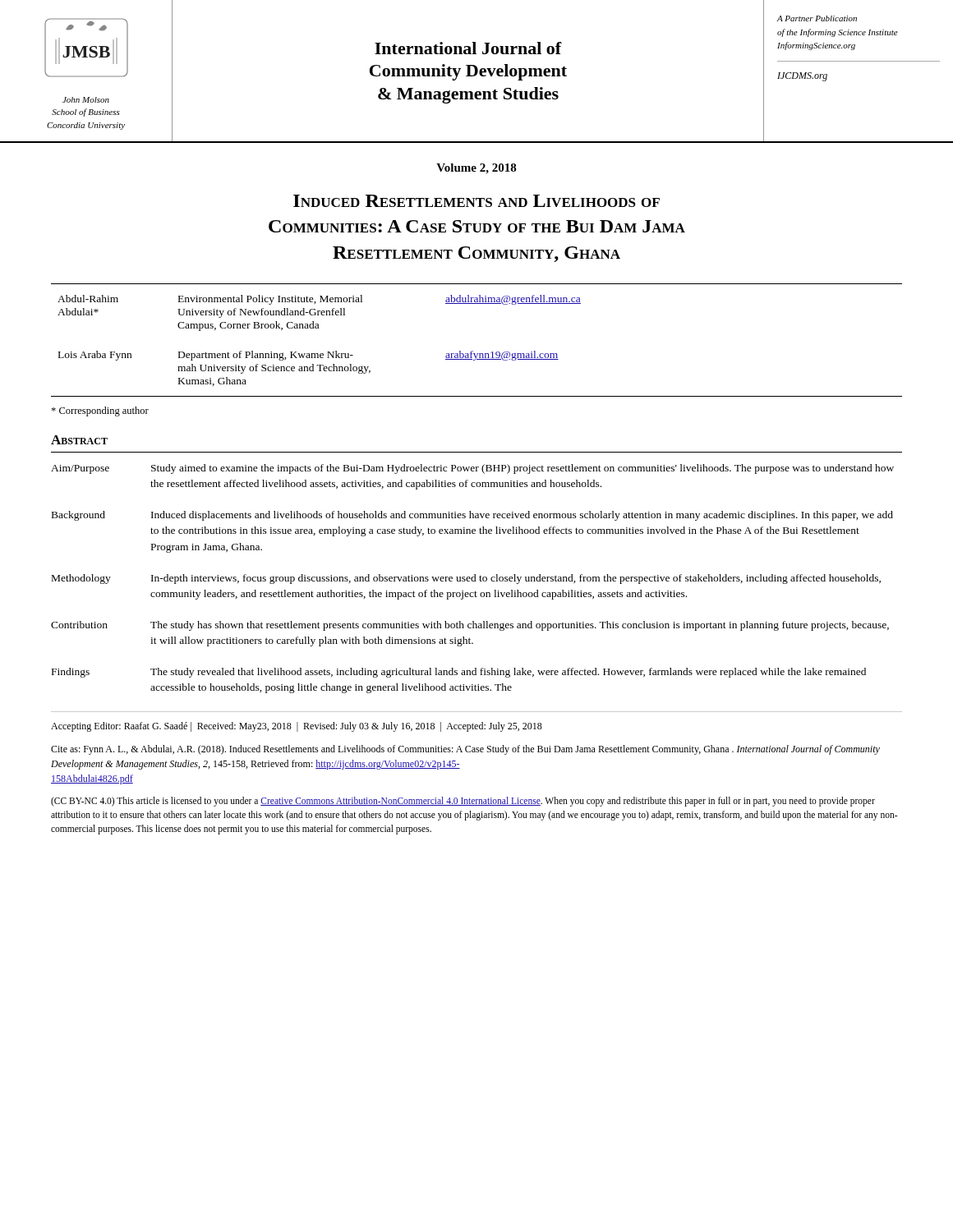The height and width of the screenshot is (1232, 953).
Task: Select the text block that says "Accepting Editor: Raafat G."
Action: (296, 726)
